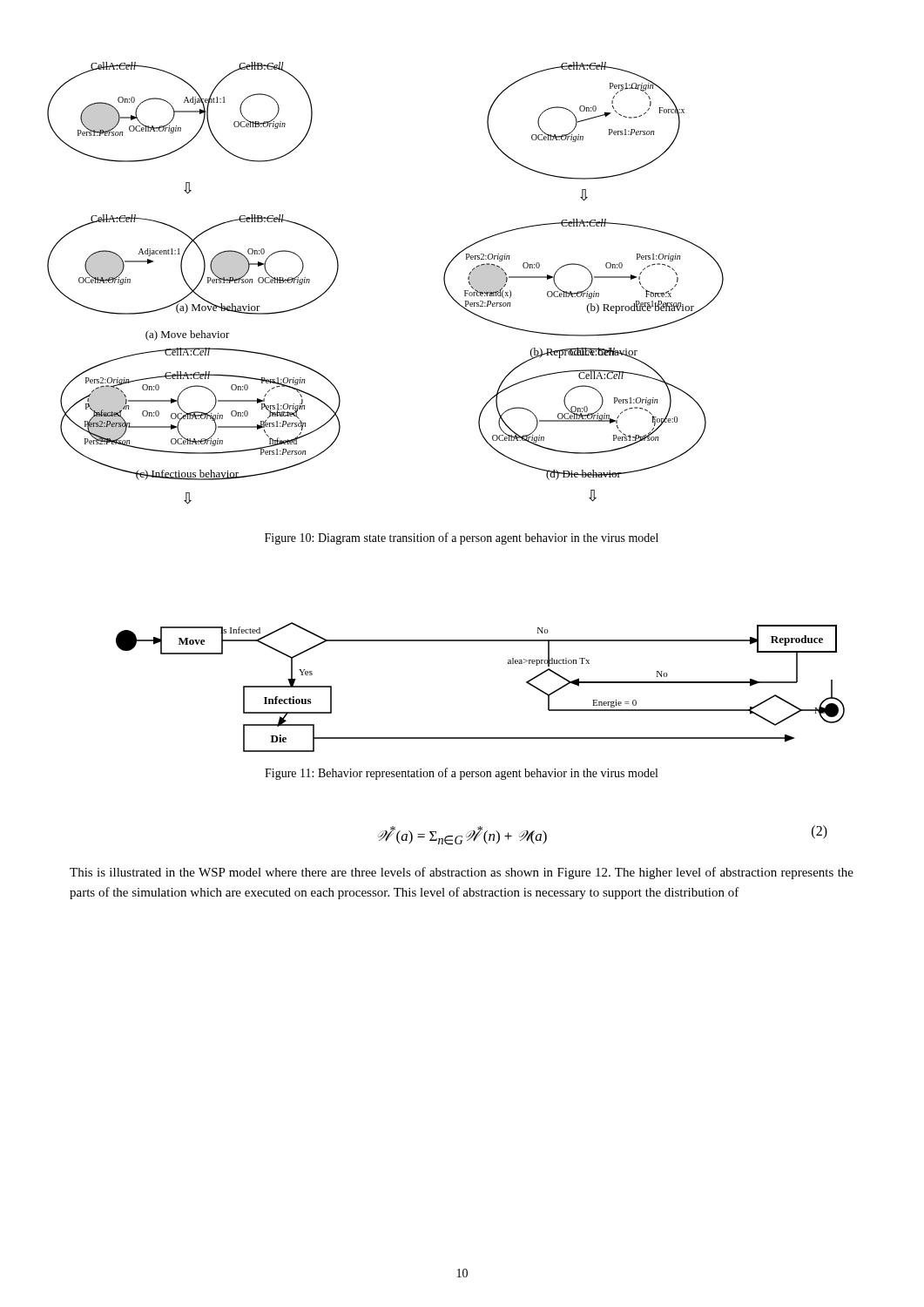The height and width of the screenshot is (1307, 924).
Task: Select the flowchart
Action: (462, 658)
